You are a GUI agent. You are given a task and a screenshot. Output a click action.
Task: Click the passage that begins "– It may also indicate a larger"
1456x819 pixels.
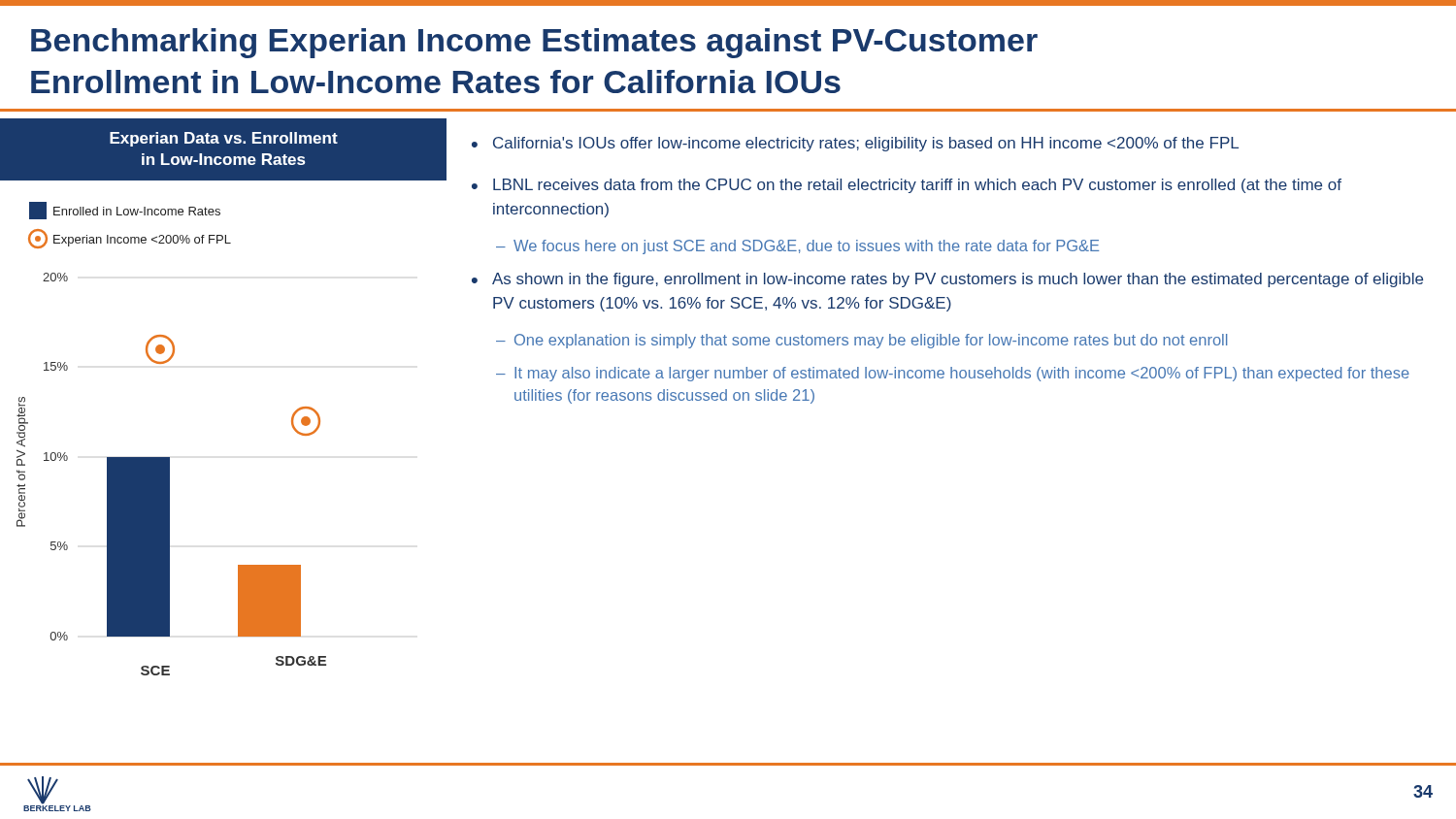click(961, 384)
